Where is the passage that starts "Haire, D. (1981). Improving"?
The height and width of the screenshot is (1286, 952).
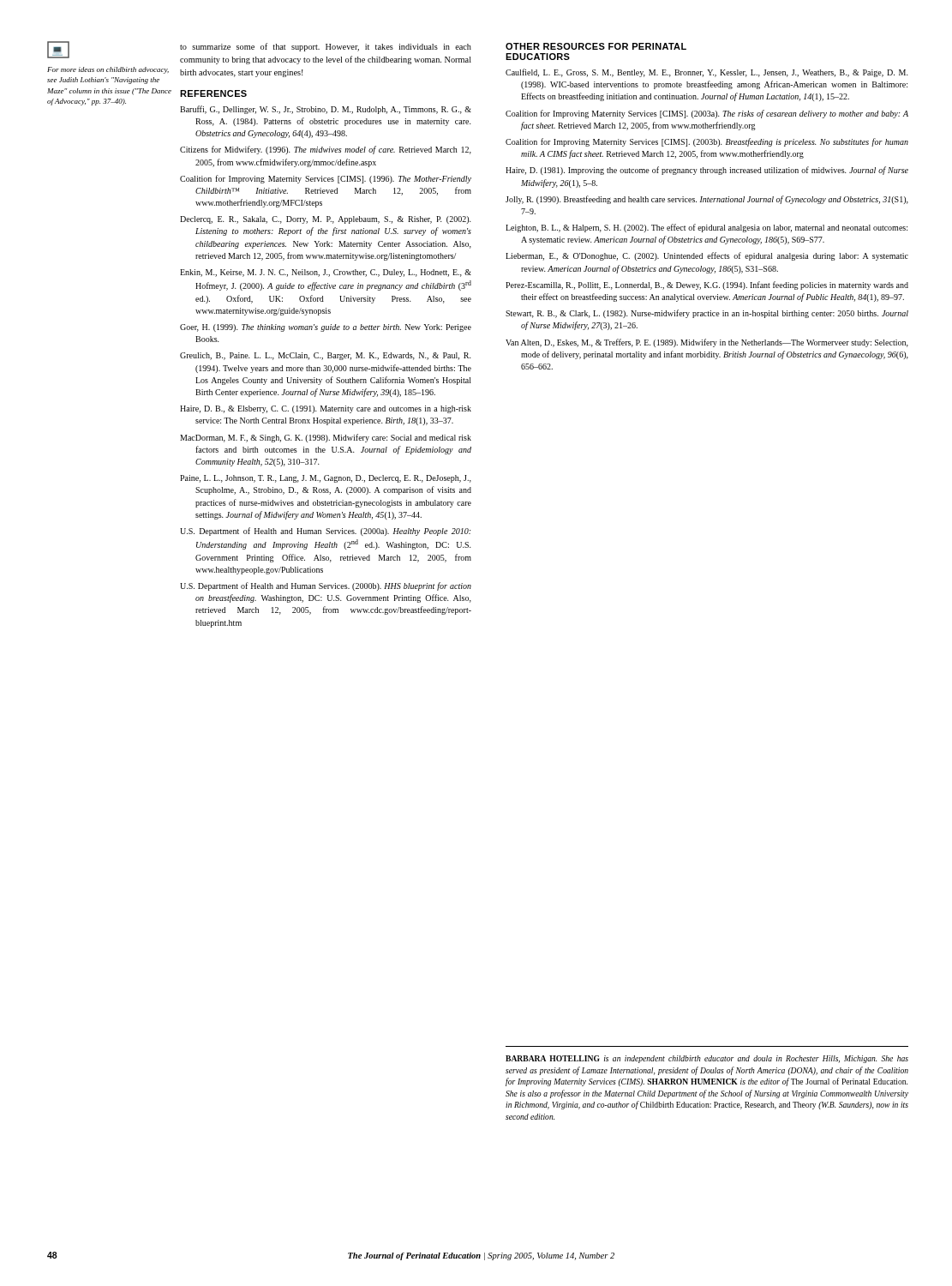tap(707, 177)
